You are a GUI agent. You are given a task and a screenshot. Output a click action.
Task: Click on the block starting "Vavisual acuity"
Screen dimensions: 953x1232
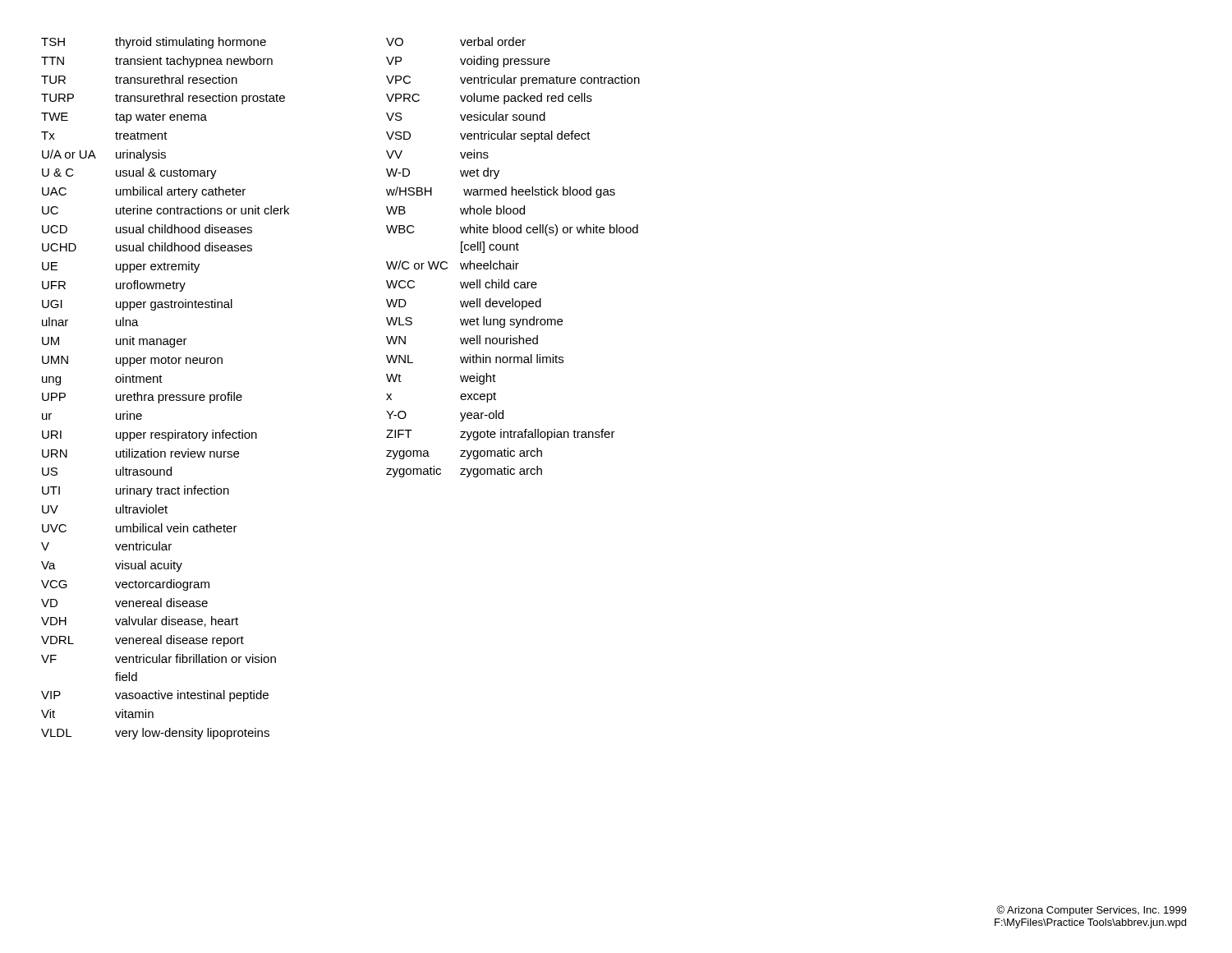[x=112, y=565]
